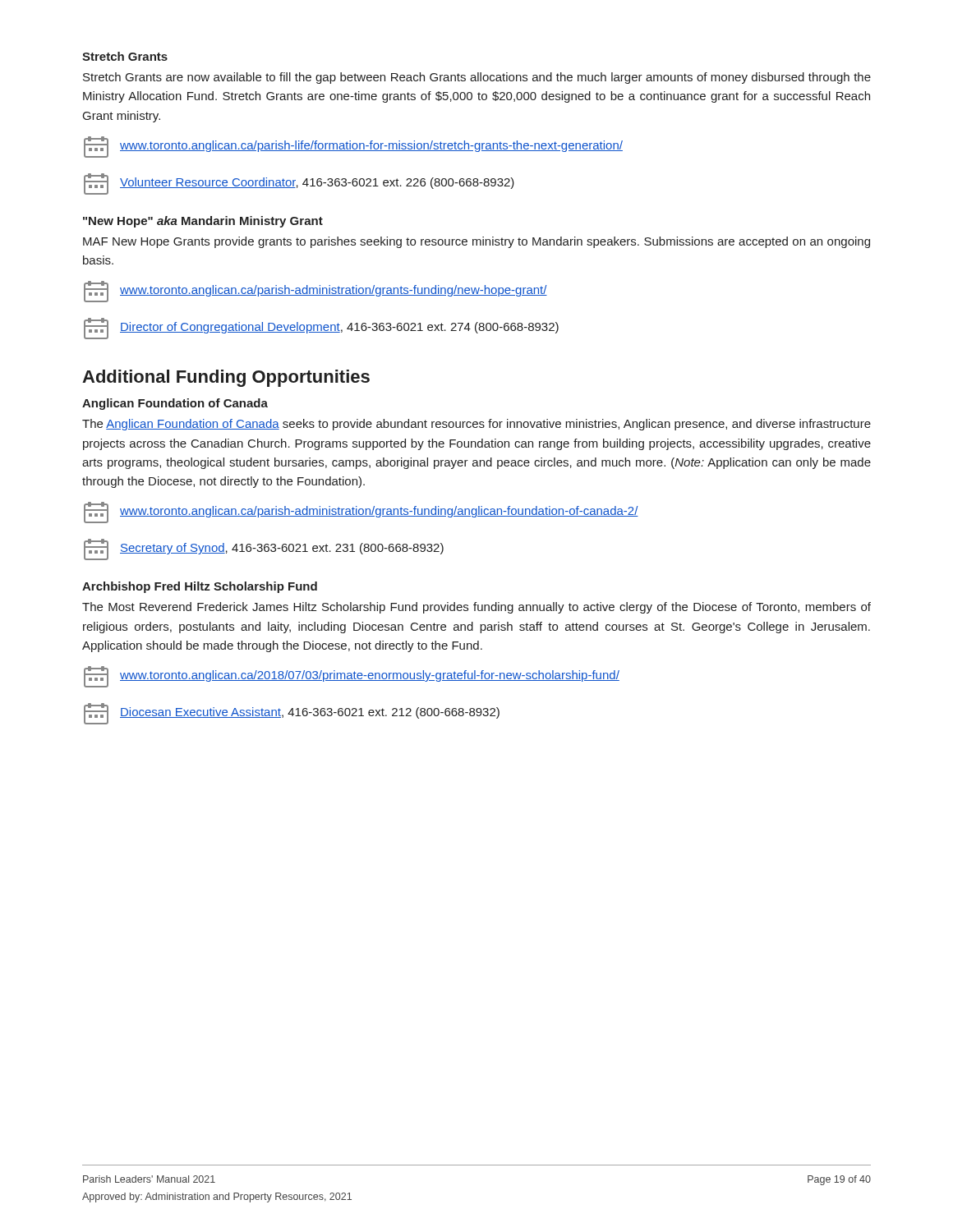Screen dimensions: 1232x953
Task: Click on the passage starting "Secretary of Synod, 416-363-6021 ext."
Action: (x=263, y=550)
